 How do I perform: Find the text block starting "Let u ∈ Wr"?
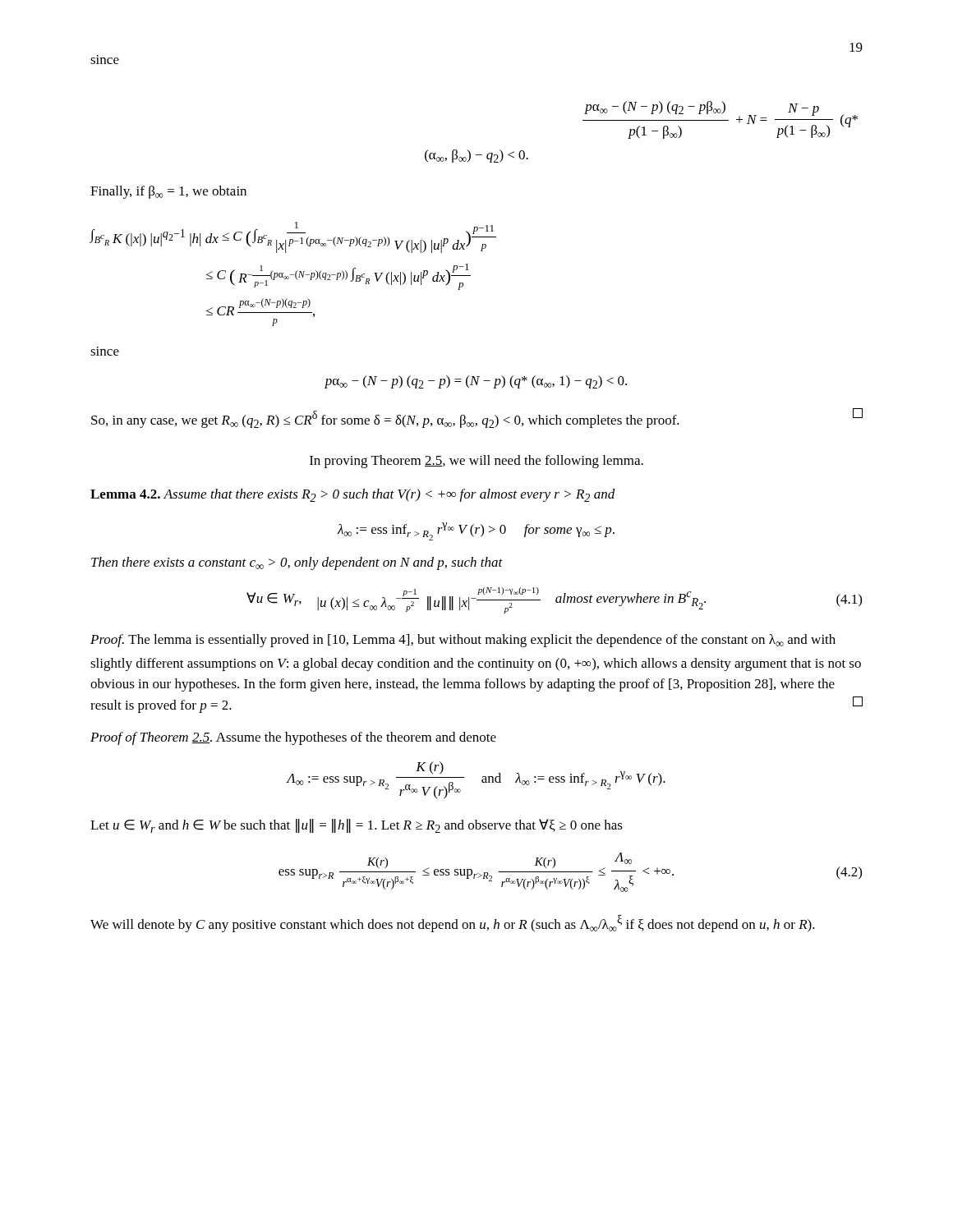356,827
